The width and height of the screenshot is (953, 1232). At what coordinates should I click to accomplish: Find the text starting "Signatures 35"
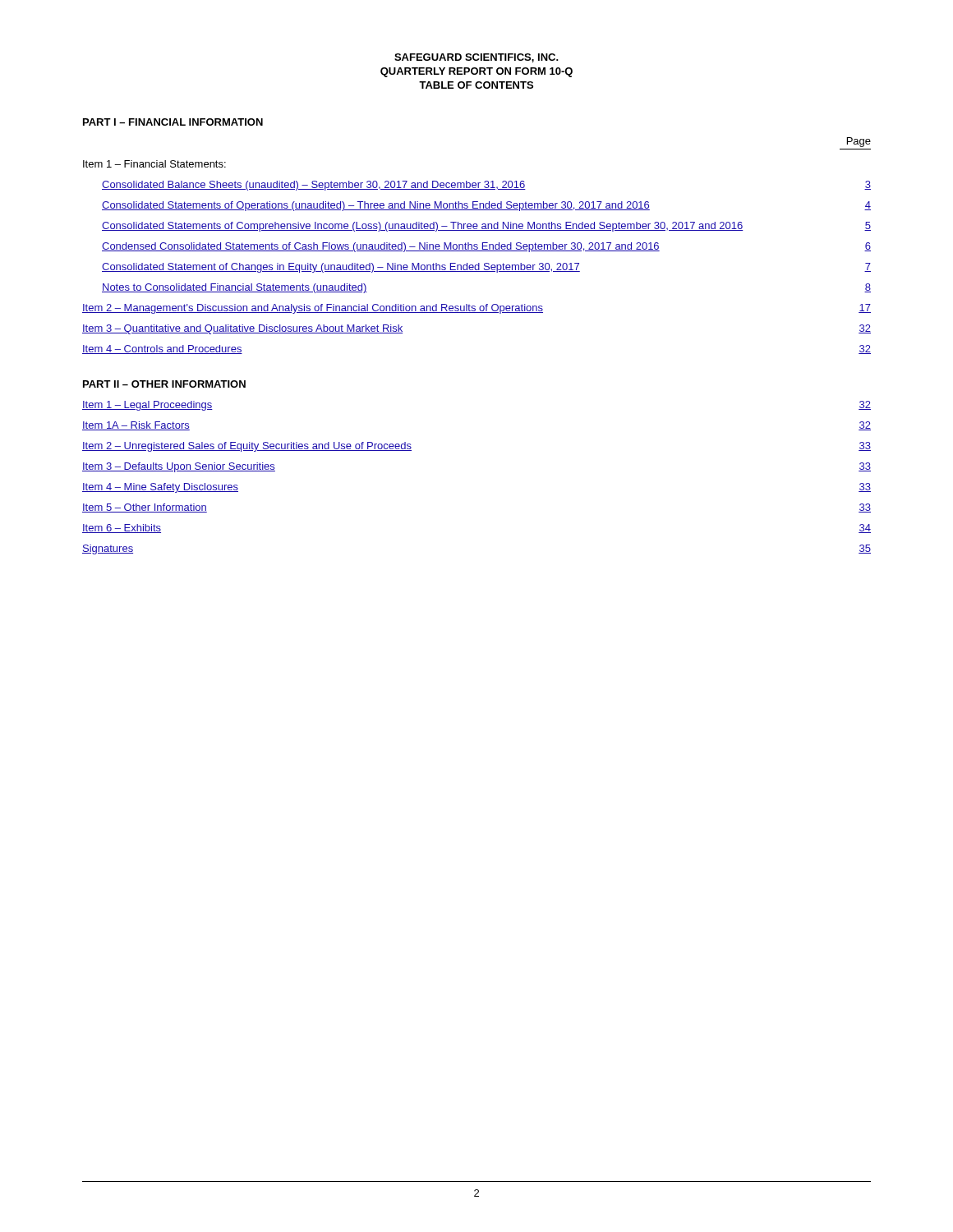coord(116,551)
